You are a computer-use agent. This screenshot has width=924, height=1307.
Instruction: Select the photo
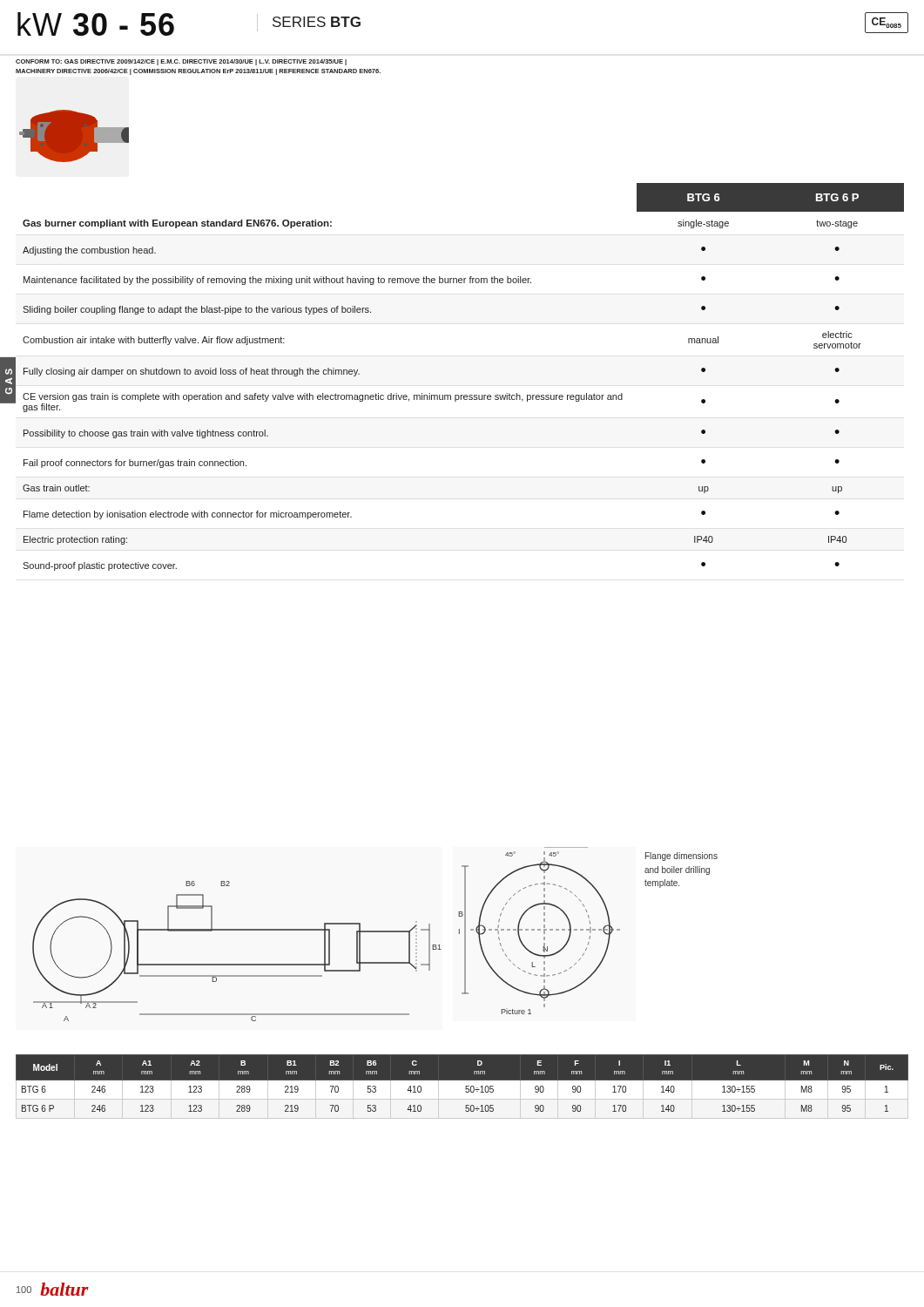(x=72, y=127)
